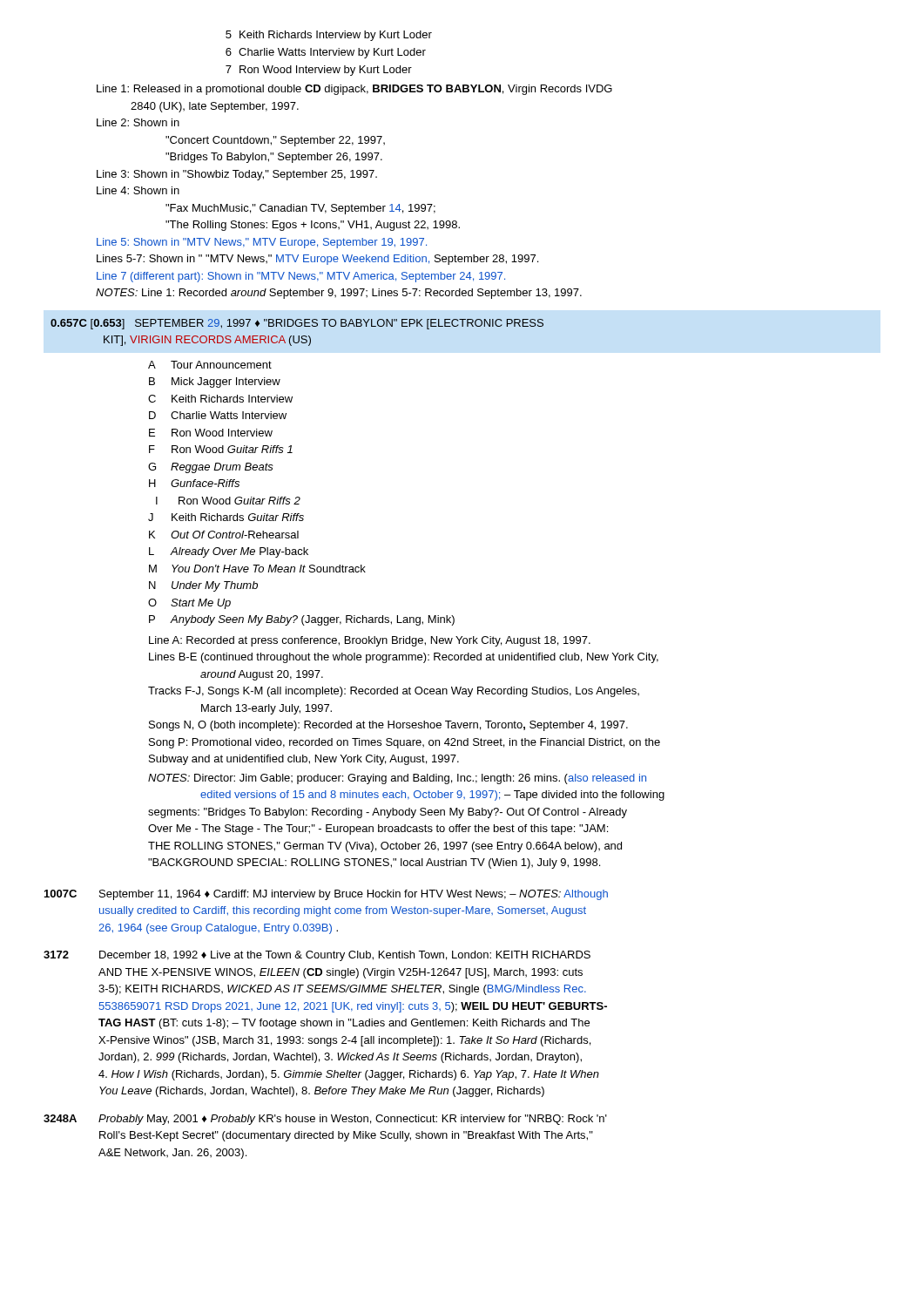Where is the passage that starts "NOTES: Director: Jim"?
The image size is (924, 1307).
(406, 820)
